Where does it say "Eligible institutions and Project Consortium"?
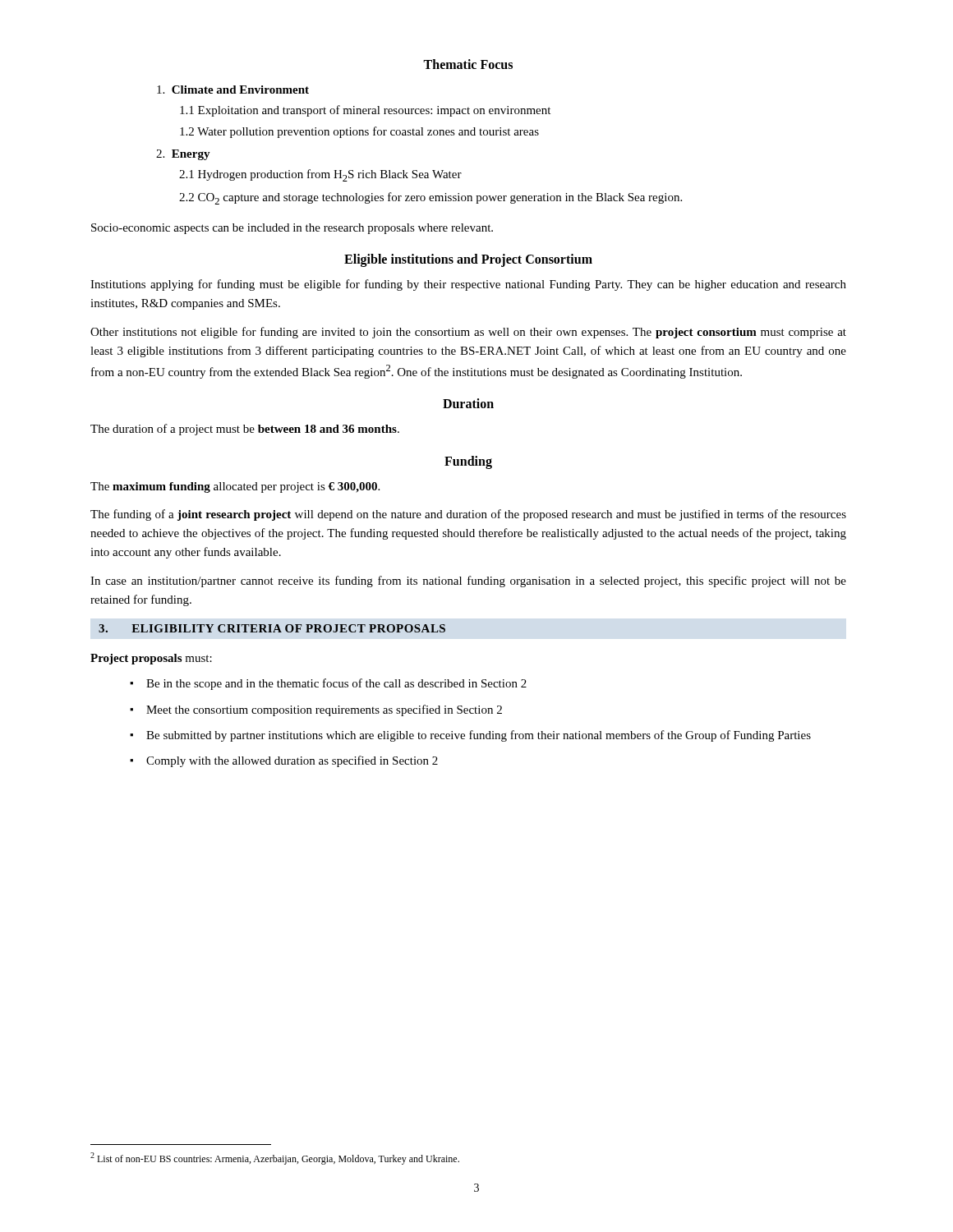Viewport: 953px width, 1232px height. pyautogui.click(x=468, y=260)
